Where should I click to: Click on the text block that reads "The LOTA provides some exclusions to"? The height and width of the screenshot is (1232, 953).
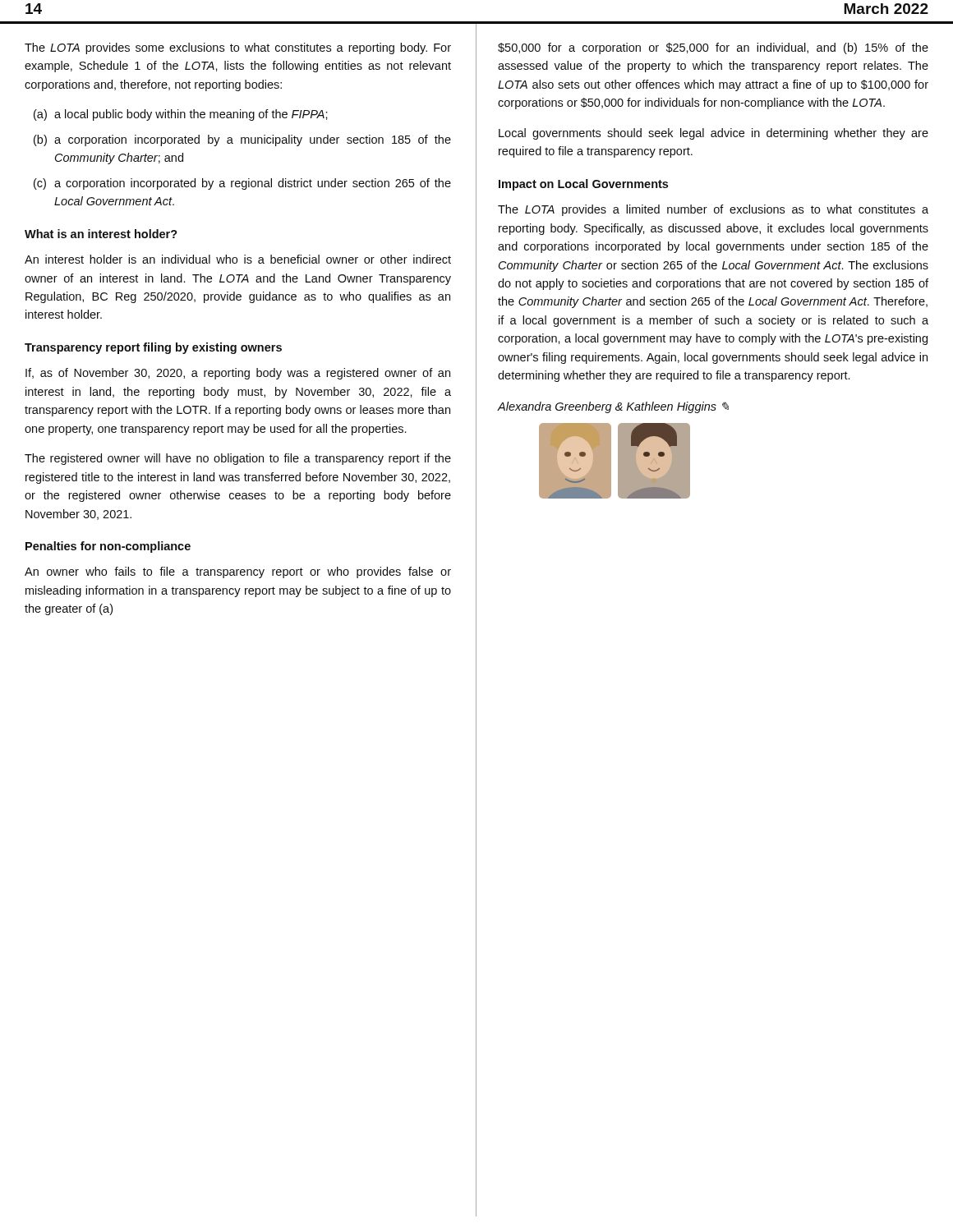(x=238, y=66)
